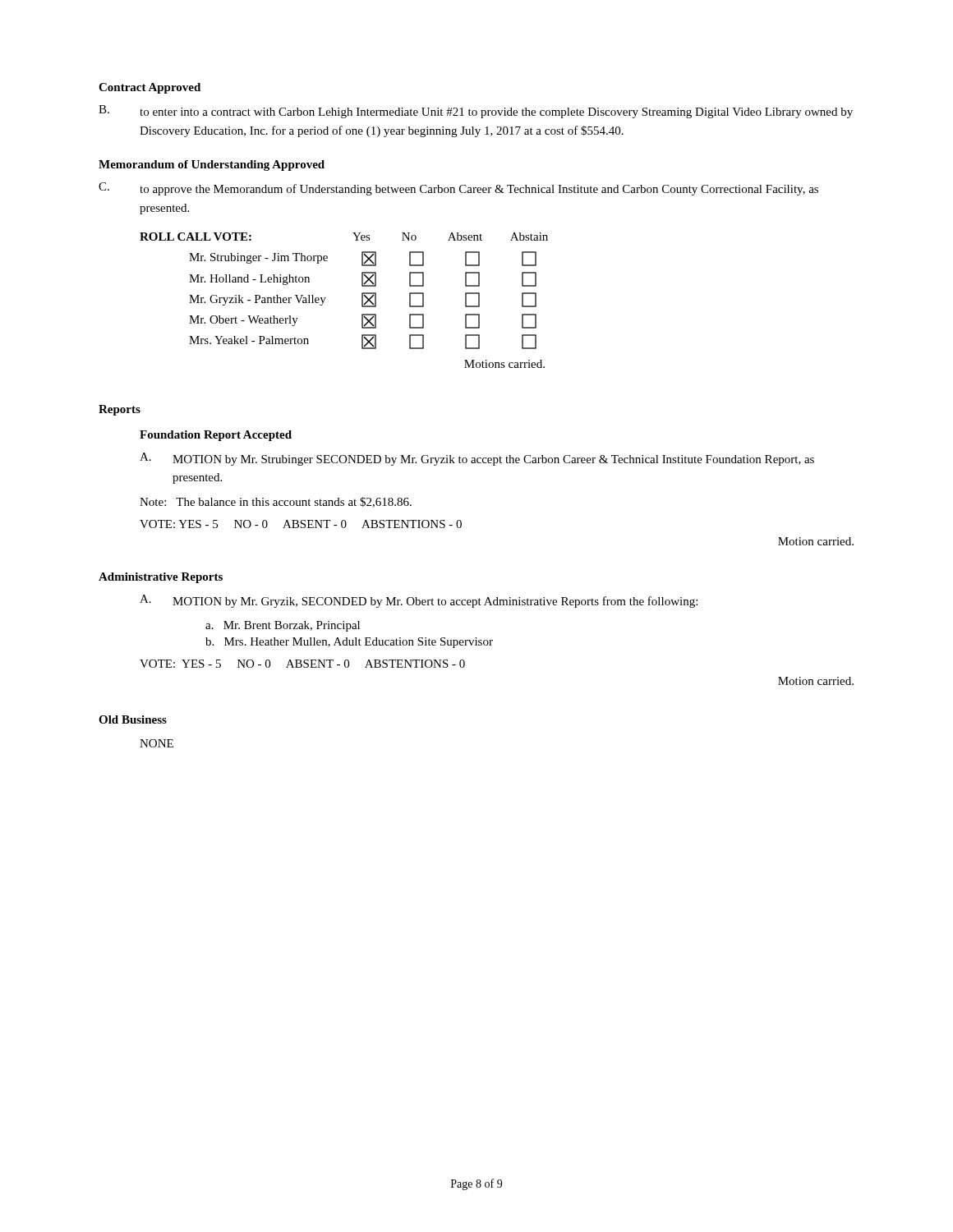The width and height of the screenshot is (953, 1232).
Task: Click on the passage starting "C. to approve the"
Action: 476,198
